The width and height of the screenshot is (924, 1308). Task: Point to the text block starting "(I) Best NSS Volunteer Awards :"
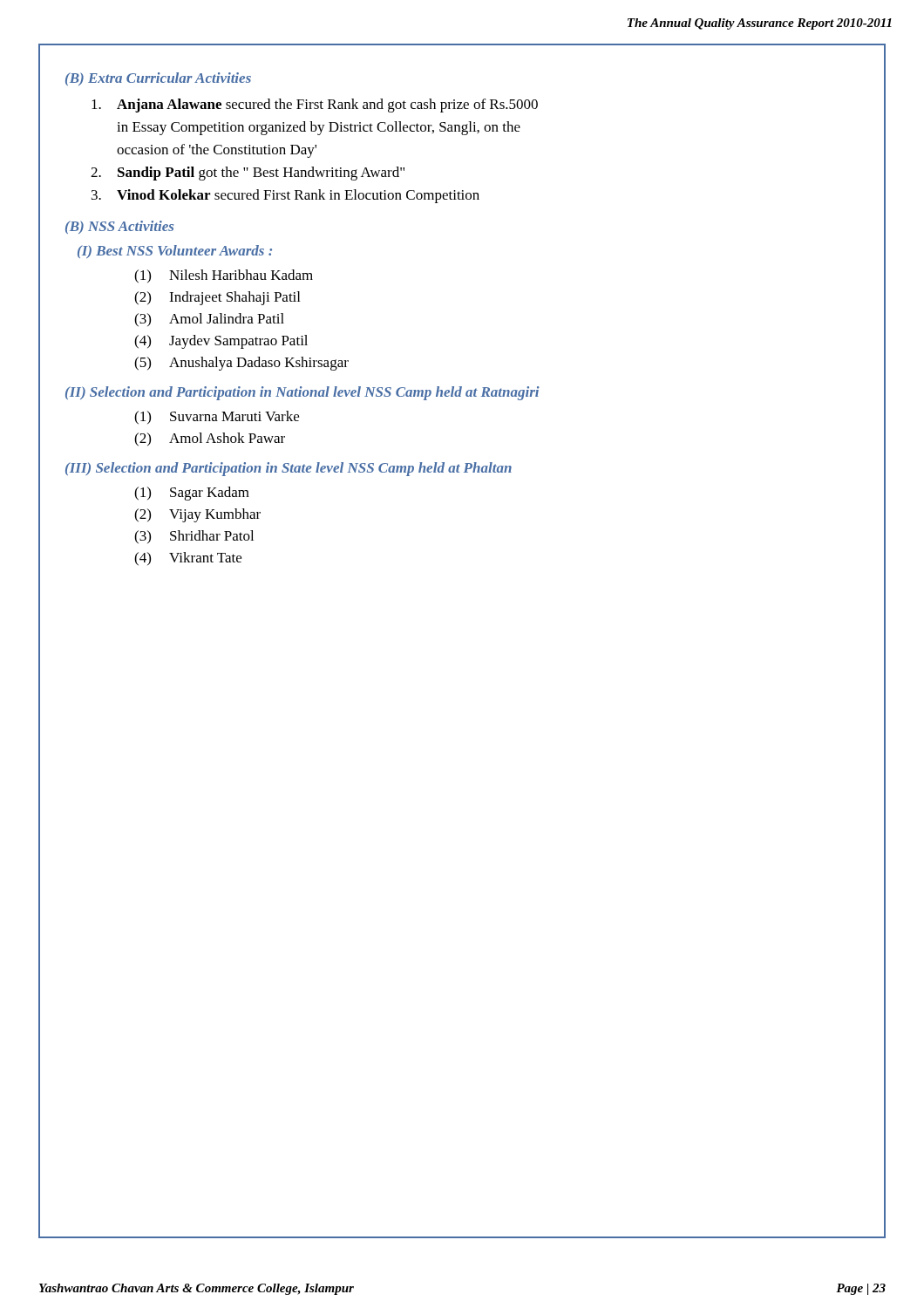coord(175,251)
